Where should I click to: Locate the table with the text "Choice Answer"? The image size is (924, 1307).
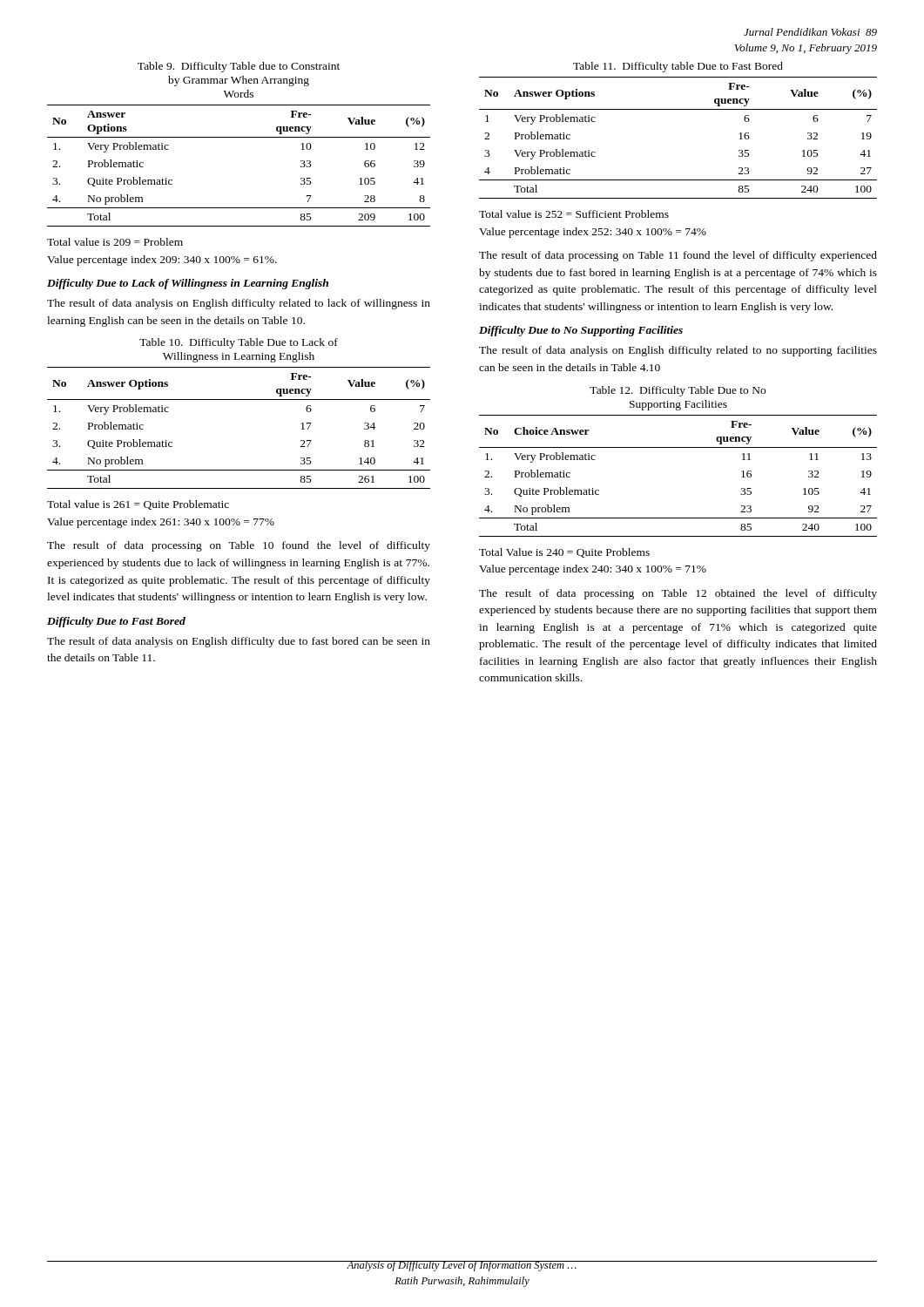678,475
